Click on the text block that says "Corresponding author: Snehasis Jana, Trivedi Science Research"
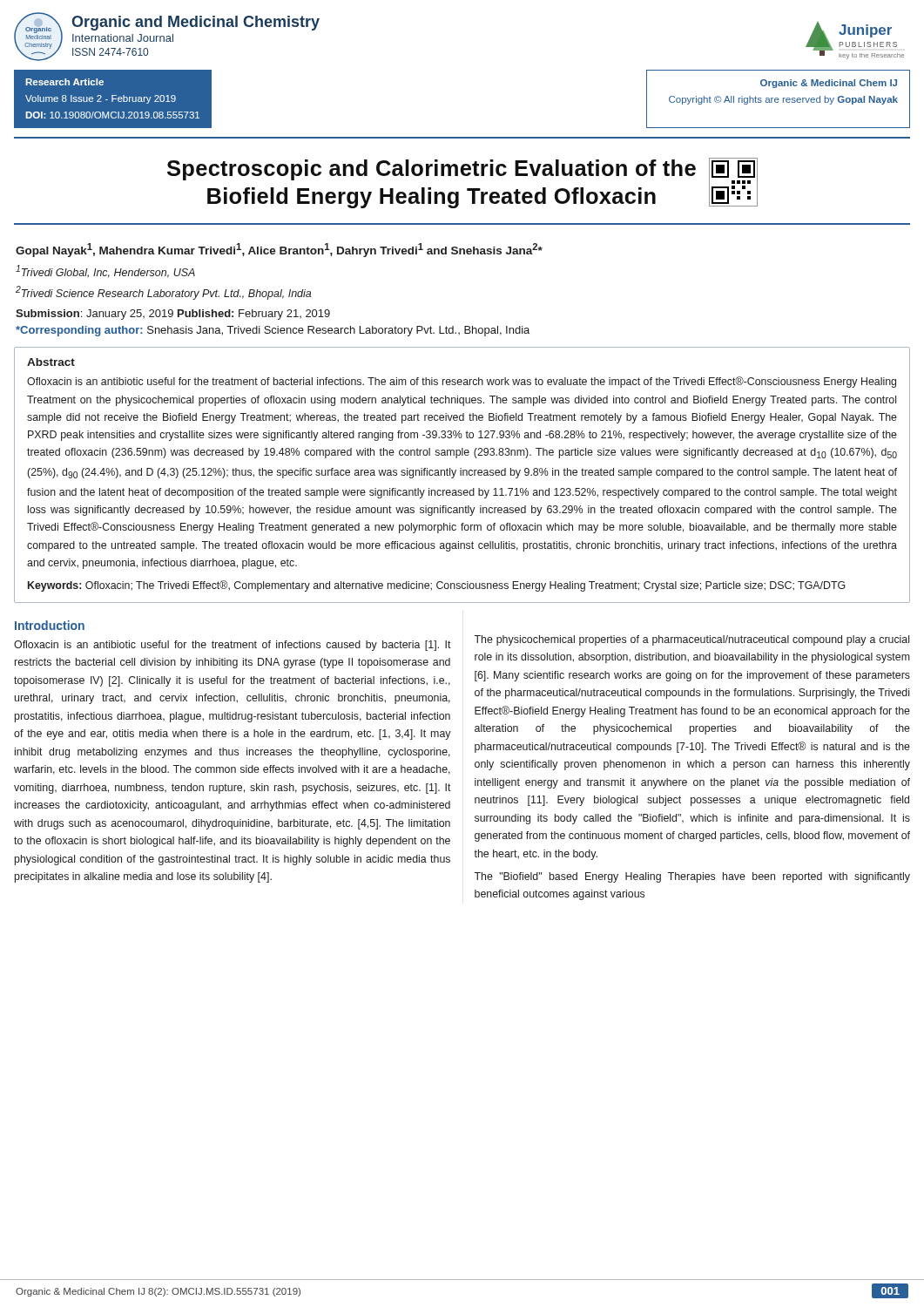Screen dimensions: 1307x924 pyautogui.click(x=273, y=330)
